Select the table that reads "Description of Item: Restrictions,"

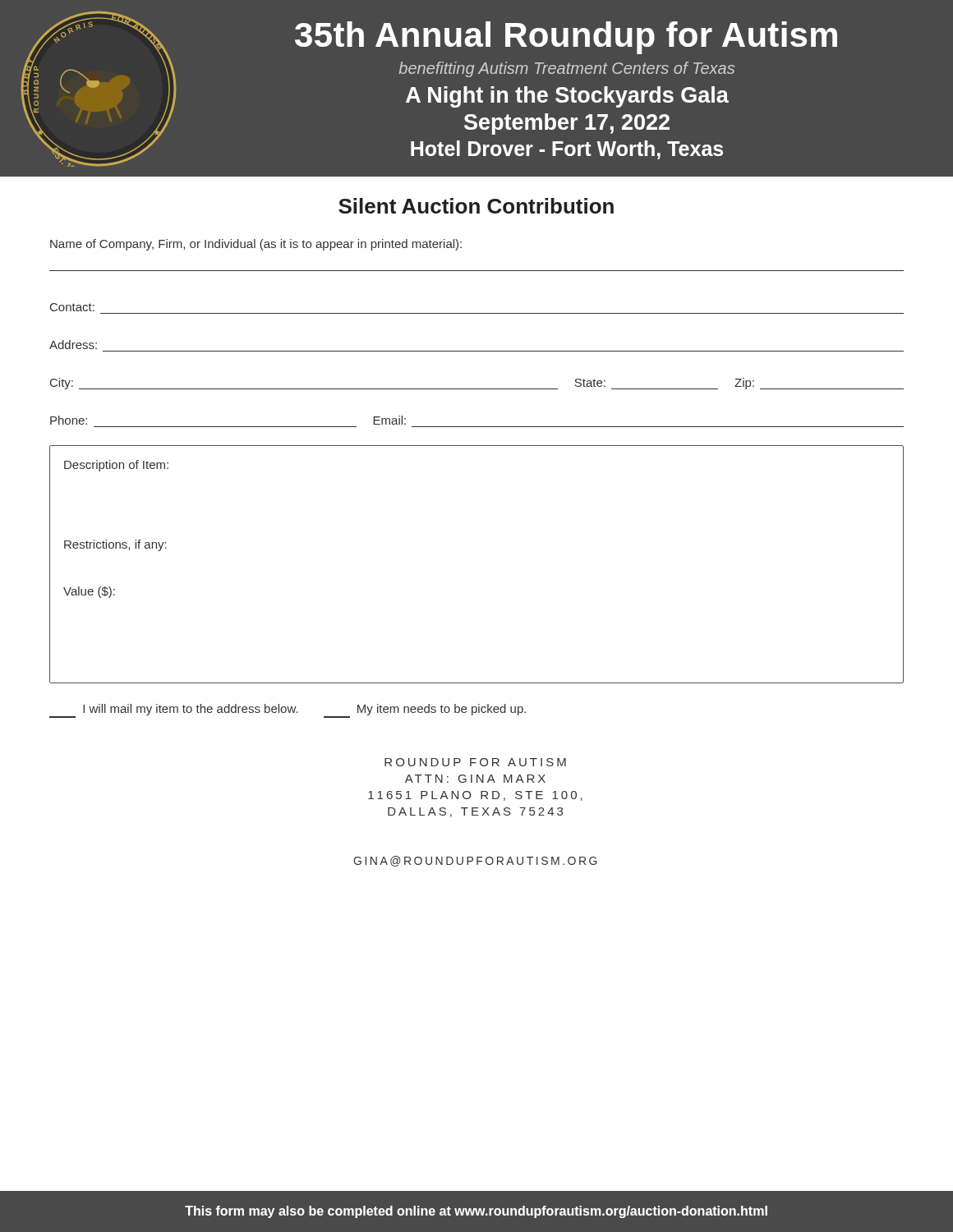click(476, 564)
